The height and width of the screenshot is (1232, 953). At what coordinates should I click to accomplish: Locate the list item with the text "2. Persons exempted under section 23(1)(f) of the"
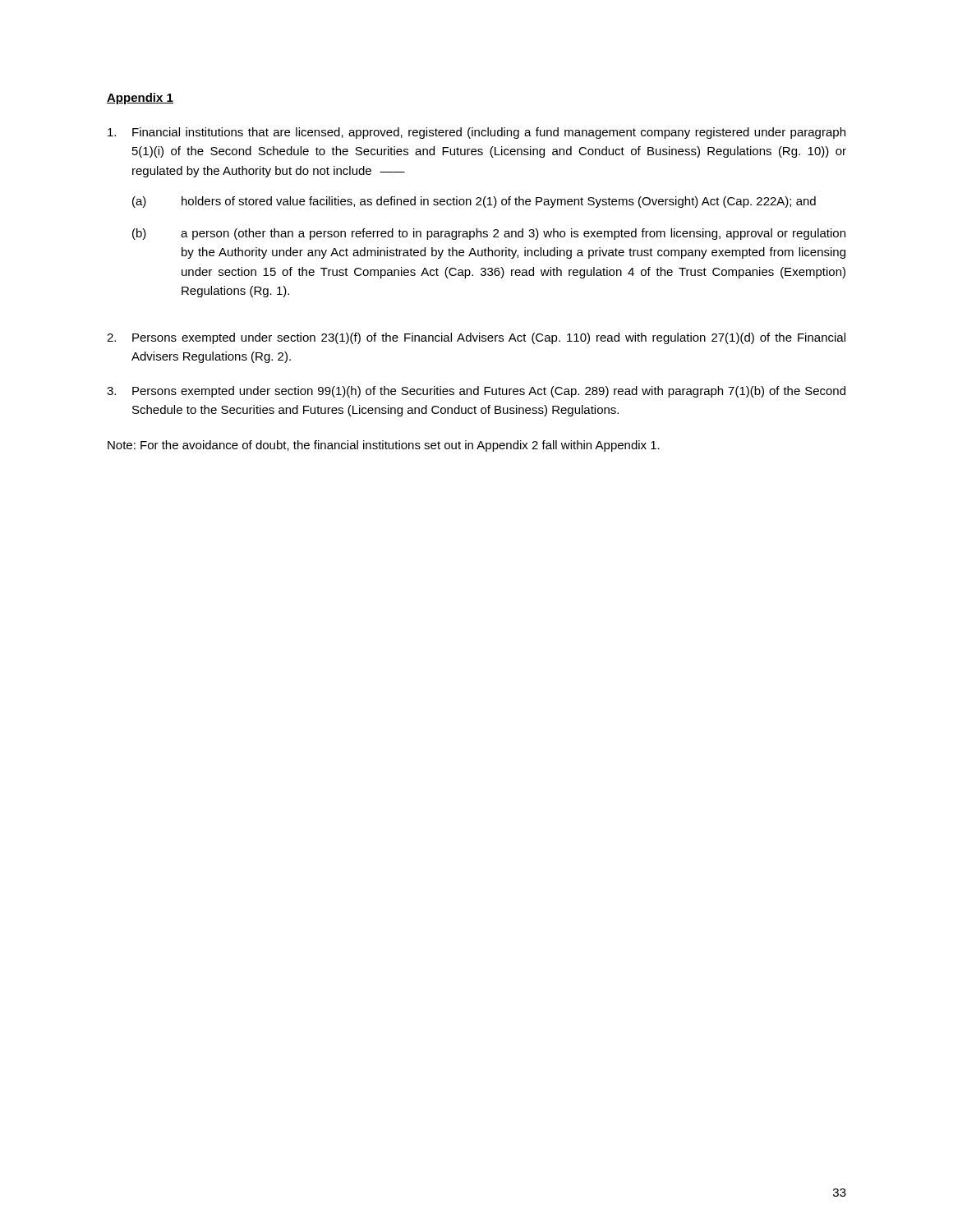tap(476, 347)
